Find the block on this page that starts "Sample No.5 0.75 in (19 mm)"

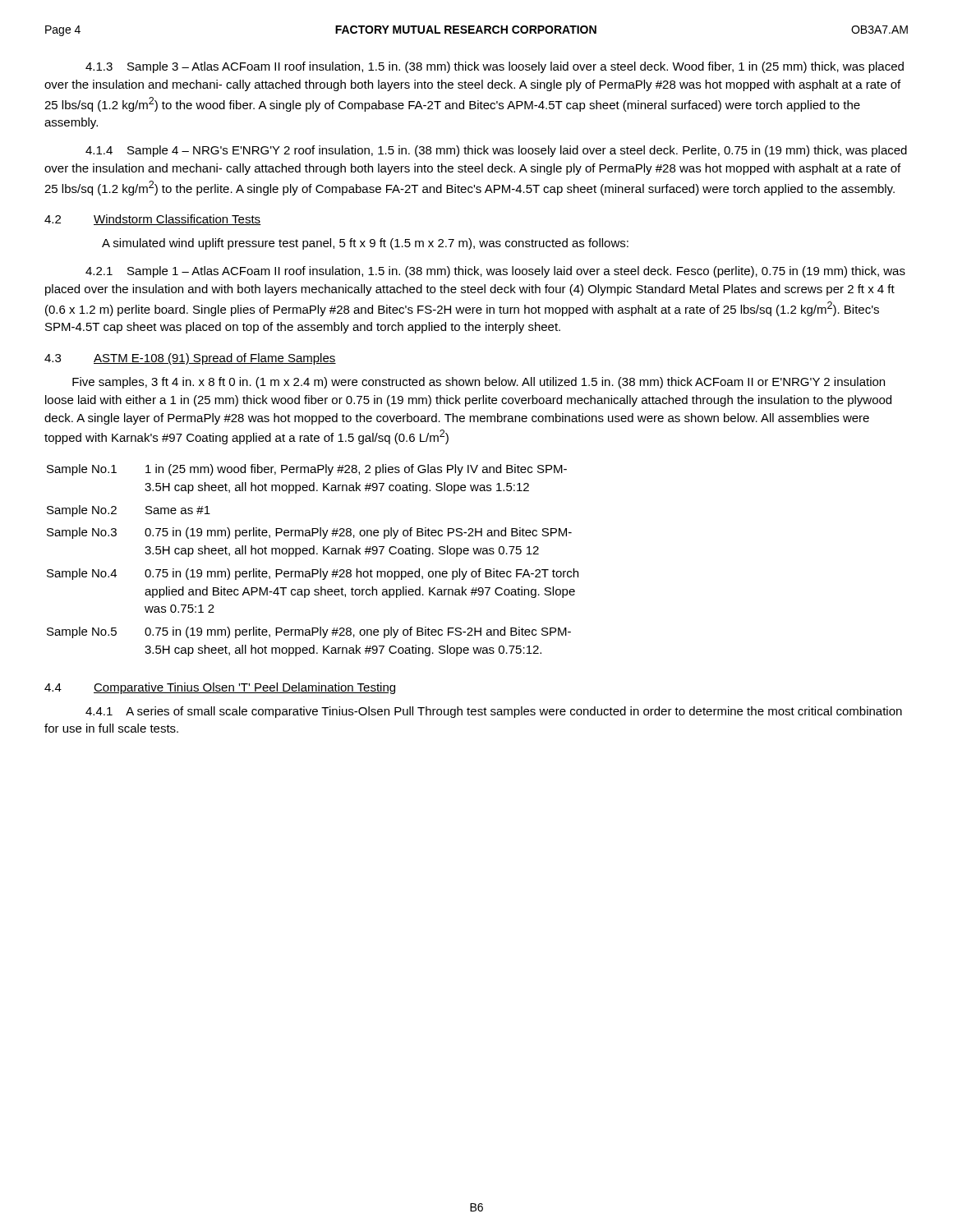click(x=476, y=640)
